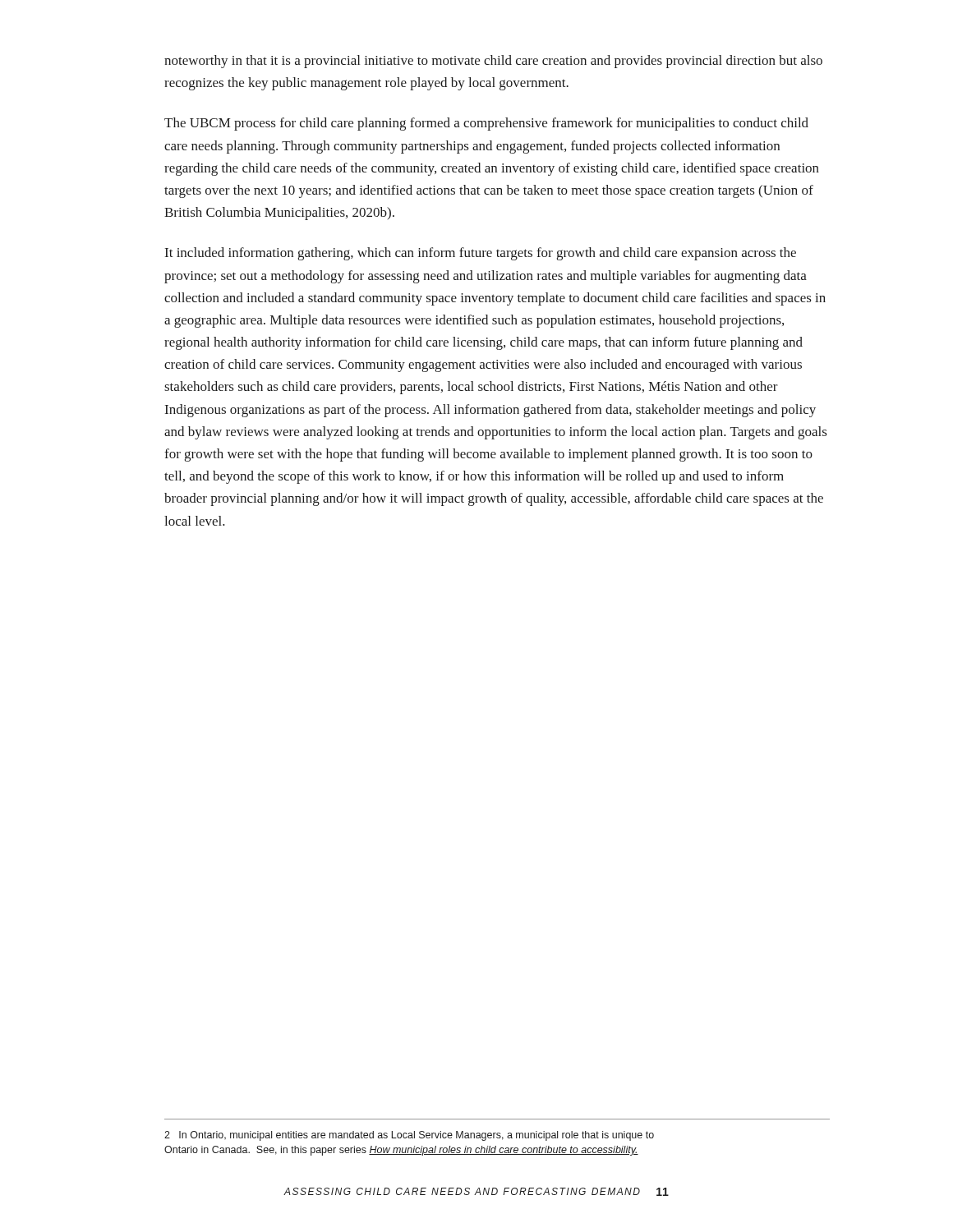Select the text block that reads "It included information gathering, which can inform future"
The height and width of the screenshot is (1232, 953).
(496, 387)
